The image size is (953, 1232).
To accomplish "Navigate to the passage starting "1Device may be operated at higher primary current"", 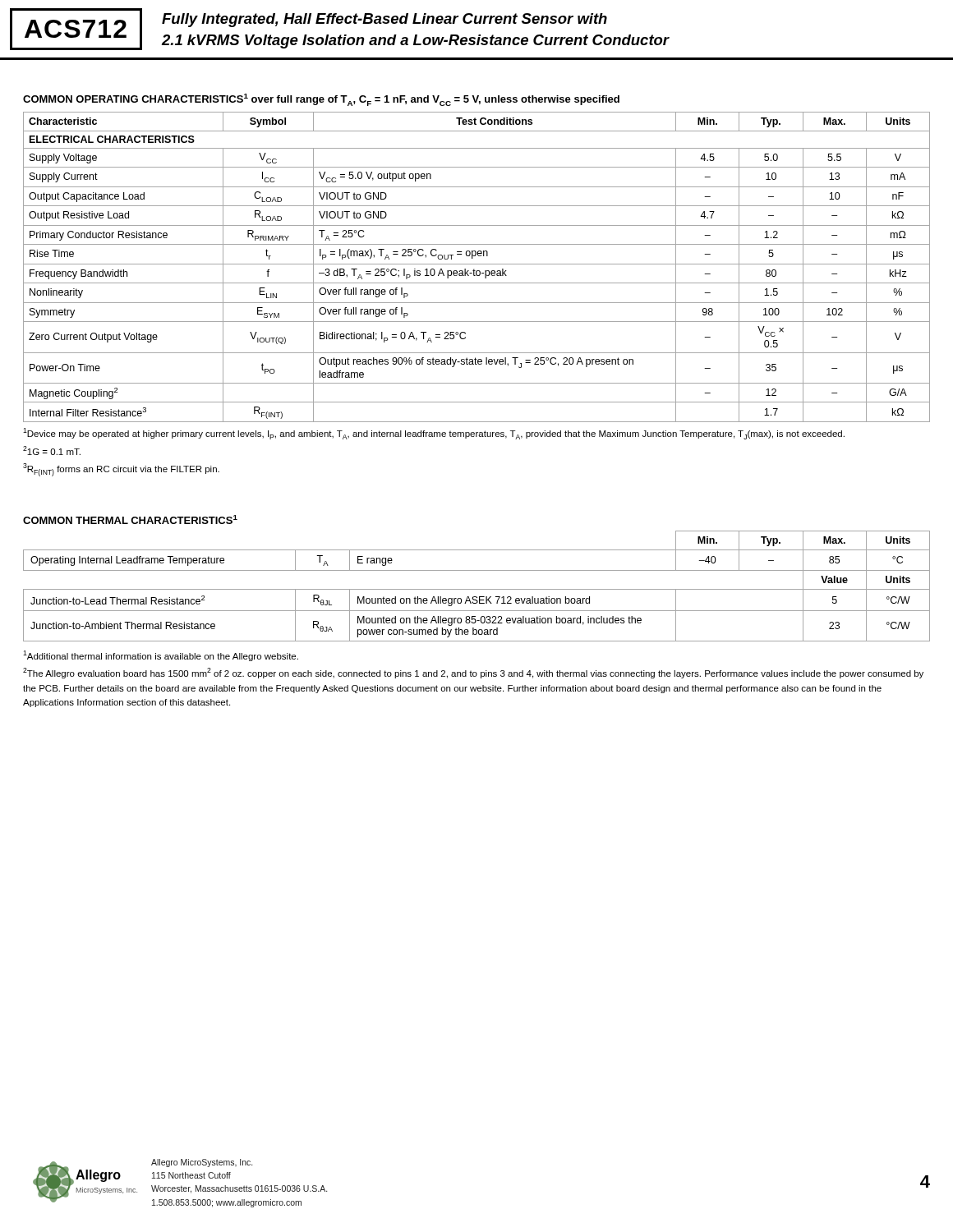I will coord(434,434).
